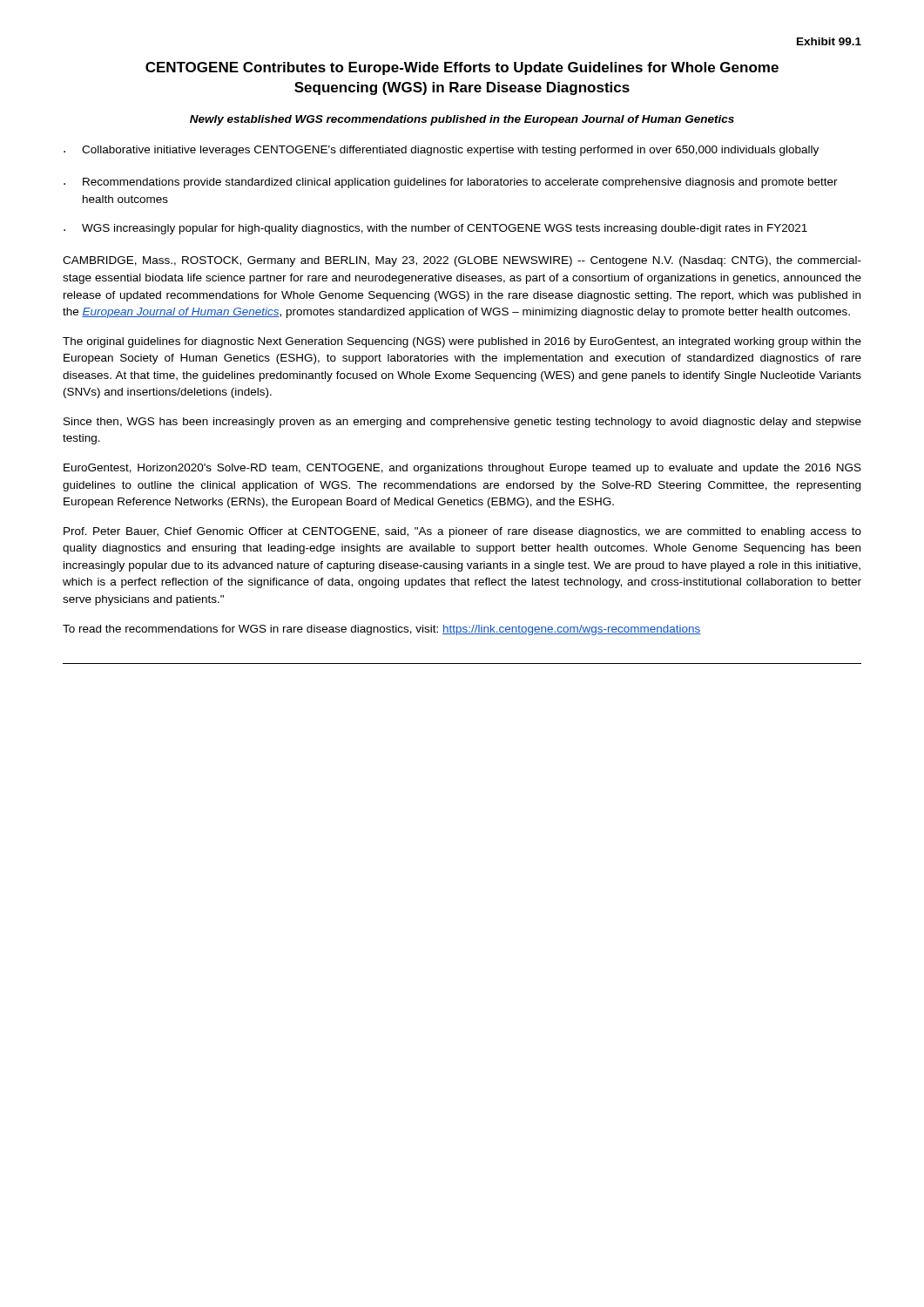Screen dimensions: 1307x924
Task: Click on the list item that reads "· Collaborative initiative leverages"
Action: [x=462, y=151]
